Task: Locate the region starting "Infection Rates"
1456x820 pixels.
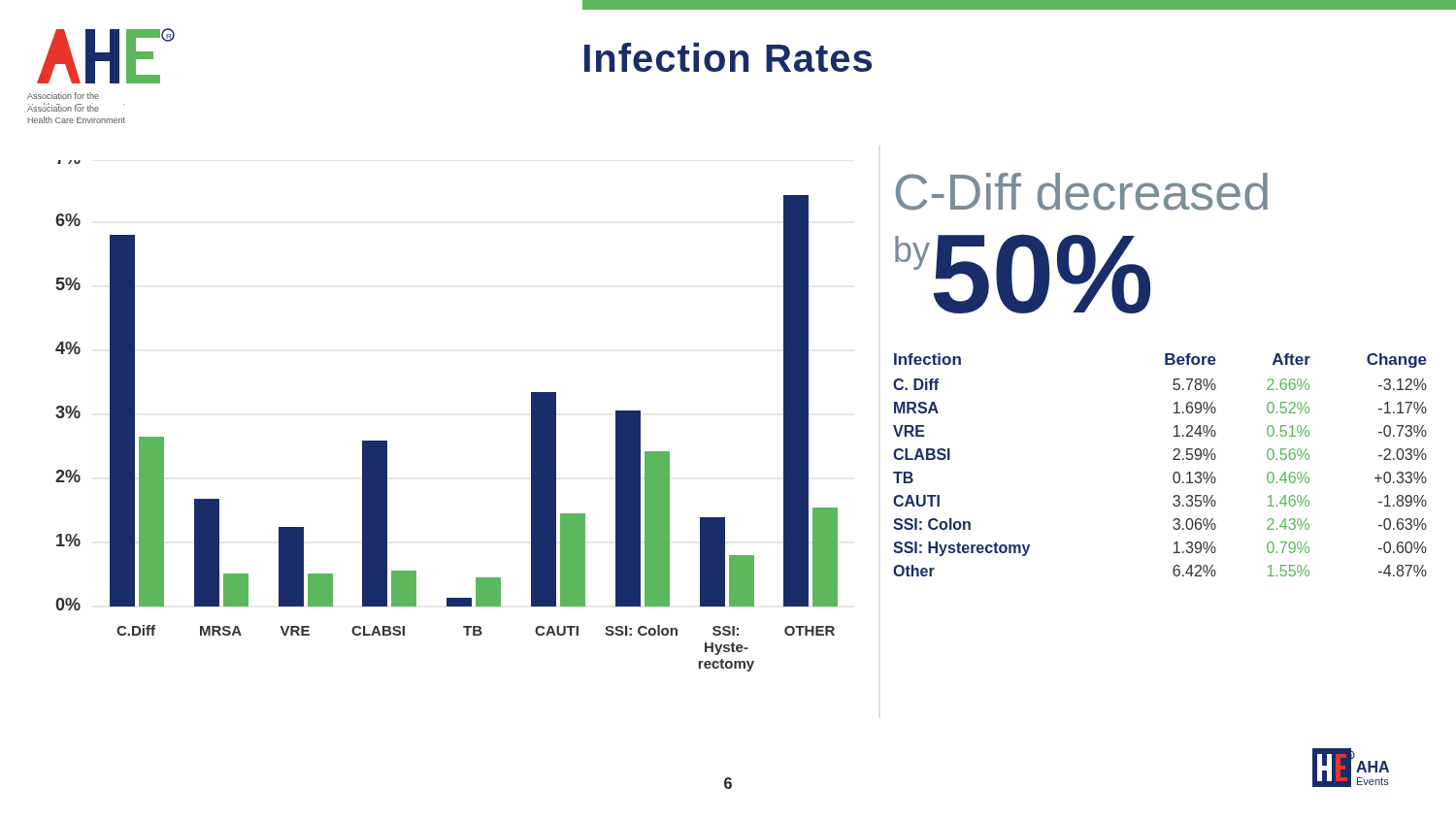Action: pos(728,58)
